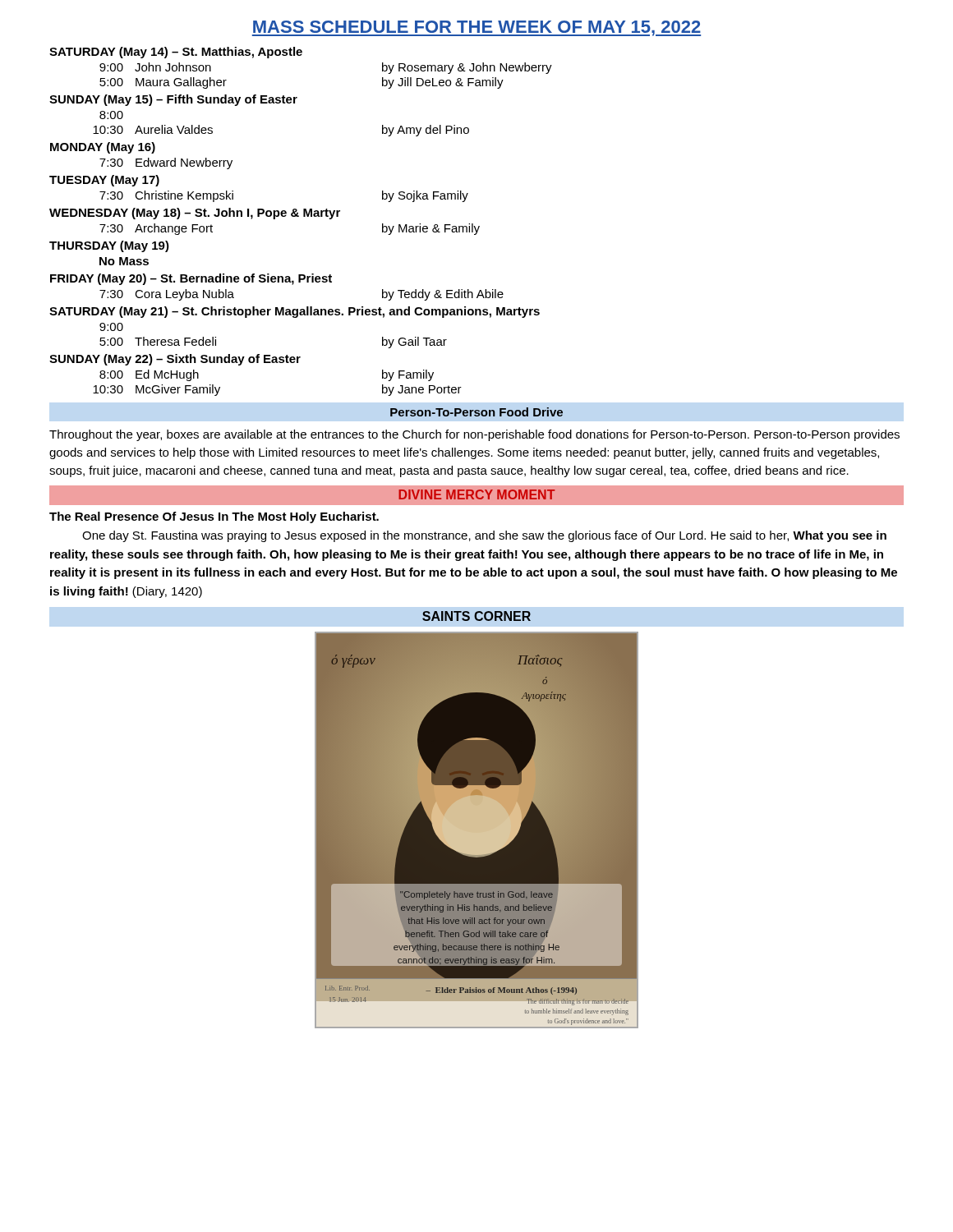Locate the text block that says "One day St. Faustina was"

pos(476,564)
